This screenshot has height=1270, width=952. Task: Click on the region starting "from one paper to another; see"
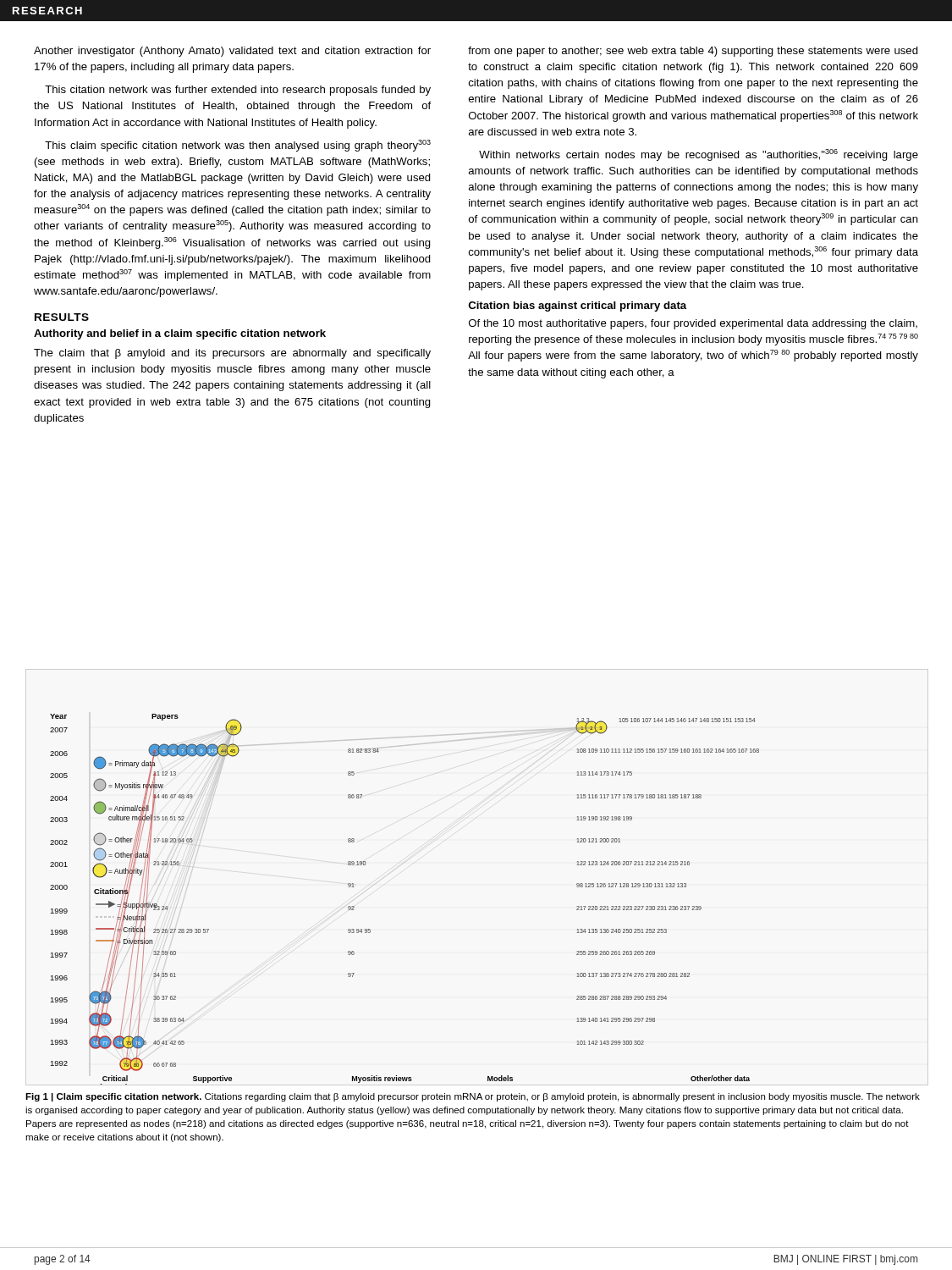pos(693,167)
